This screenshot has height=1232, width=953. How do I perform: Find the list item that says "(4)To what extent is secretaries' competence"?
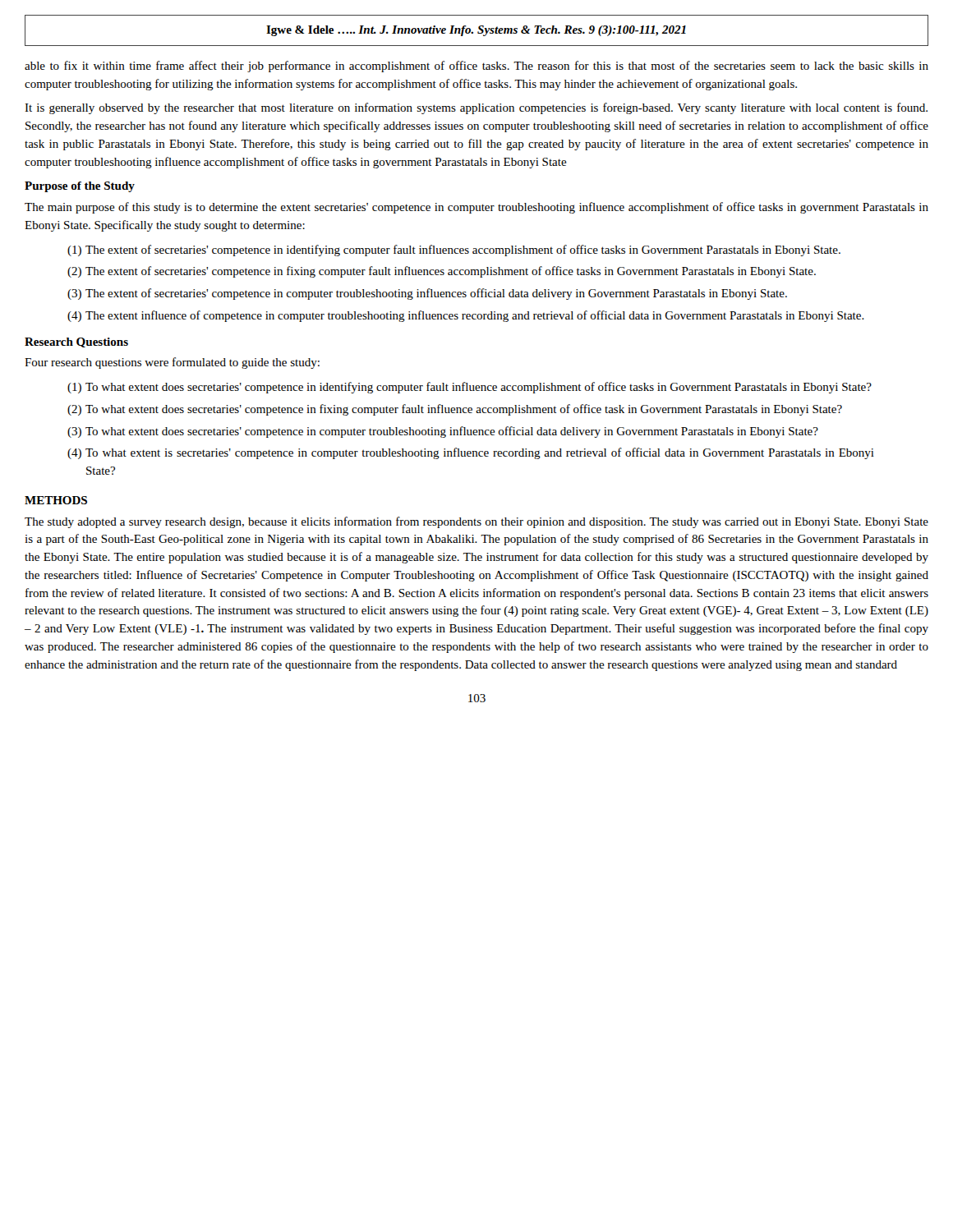click(x=471, y=462)
